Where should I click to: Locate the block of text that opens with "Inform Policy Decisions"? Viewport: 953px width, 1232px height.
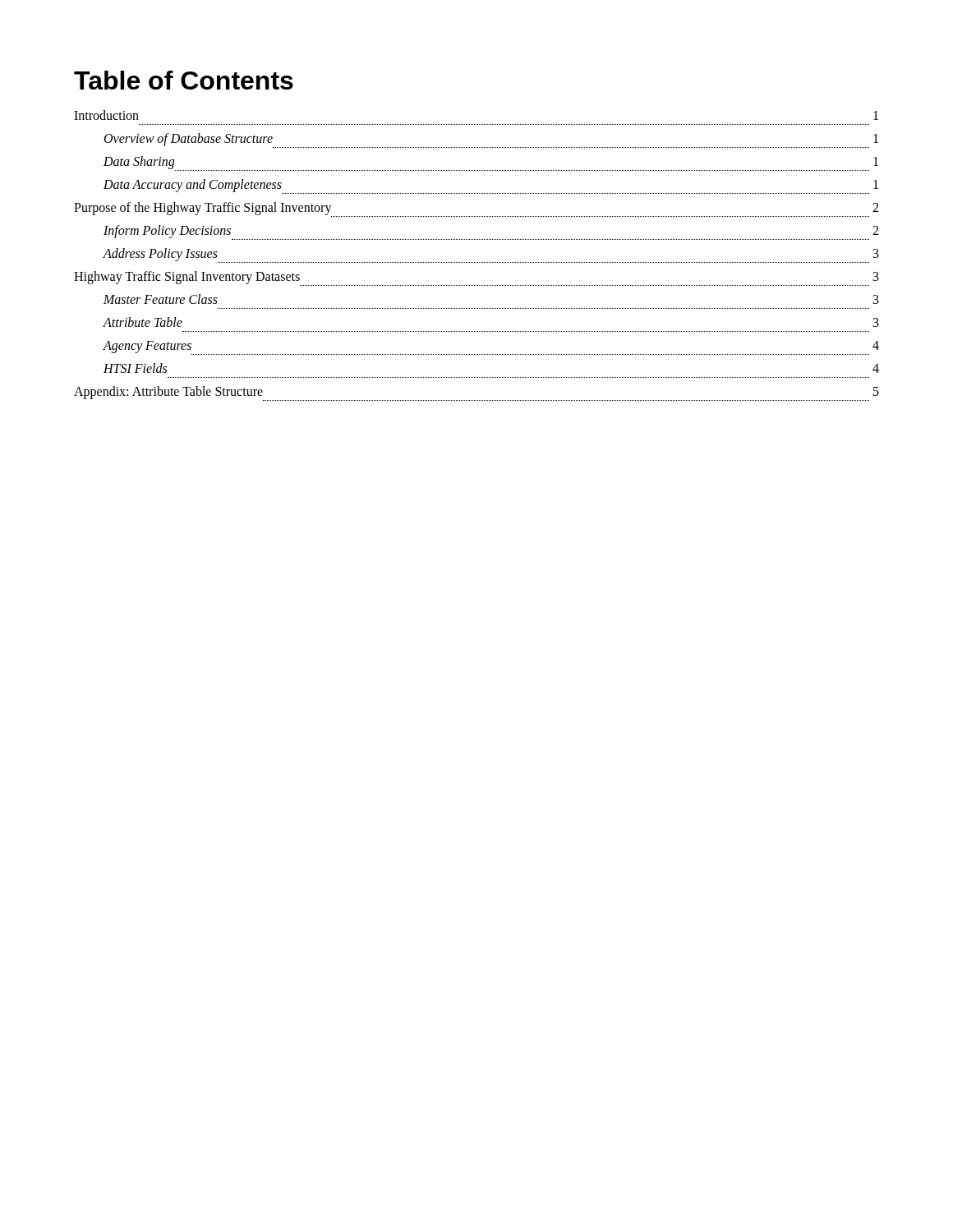491,231
